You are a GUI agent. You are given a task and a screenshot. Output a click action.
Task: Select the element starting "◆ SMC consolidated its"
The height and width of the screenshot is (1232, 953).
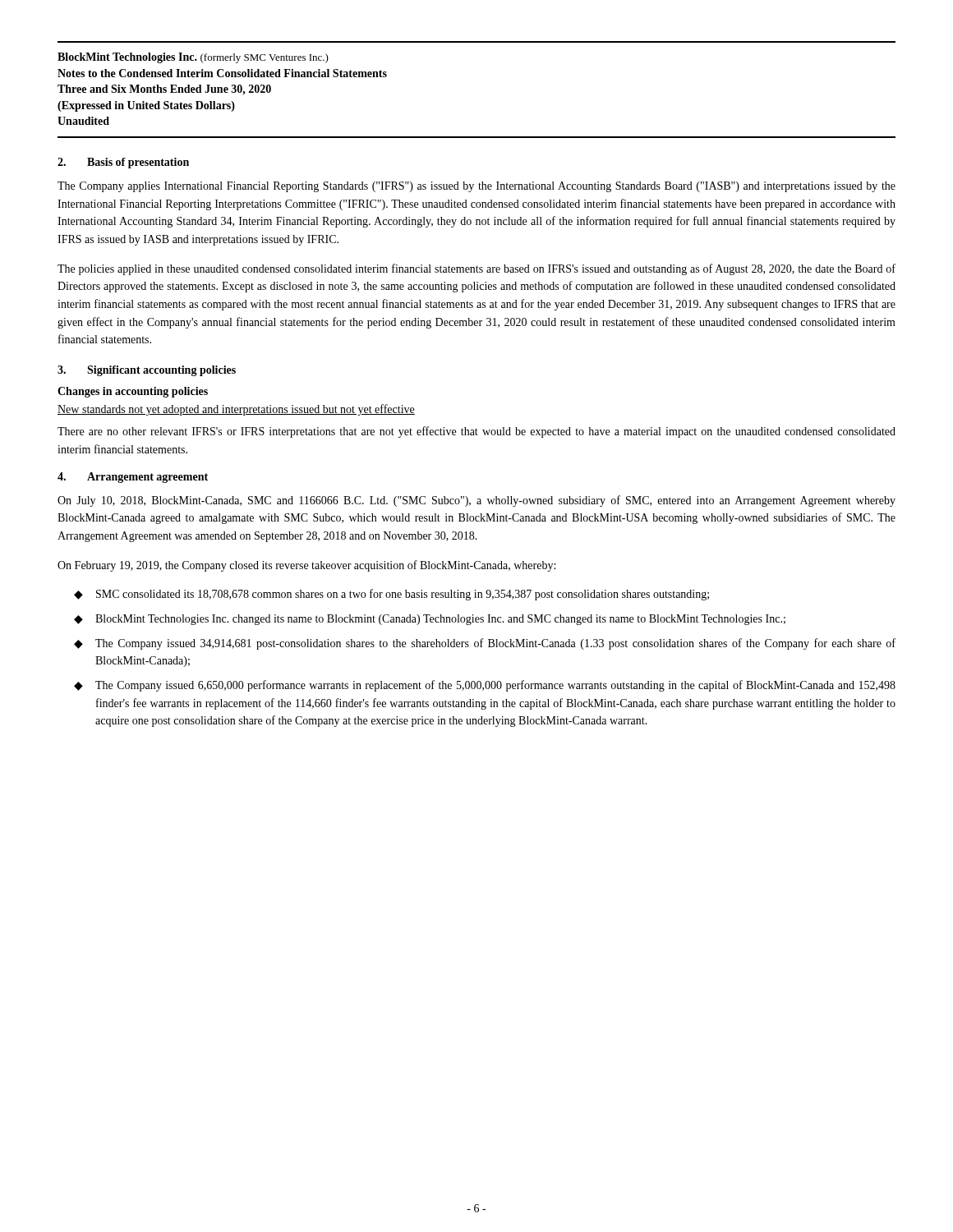click(485, 595)
